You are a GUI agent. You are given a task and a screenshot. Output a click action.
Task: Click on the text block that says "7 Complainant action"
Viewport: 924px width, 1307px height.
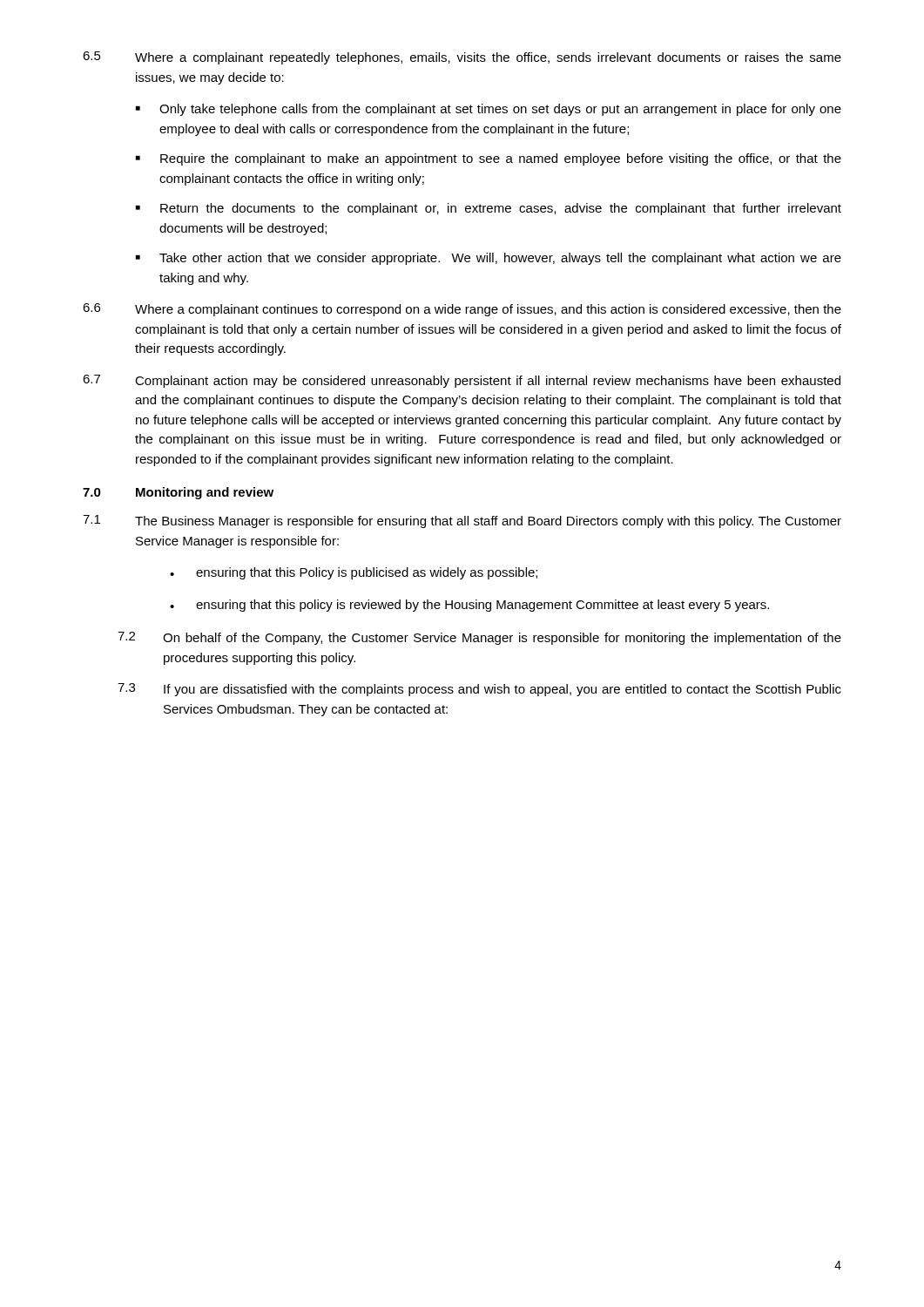(462, 420)
